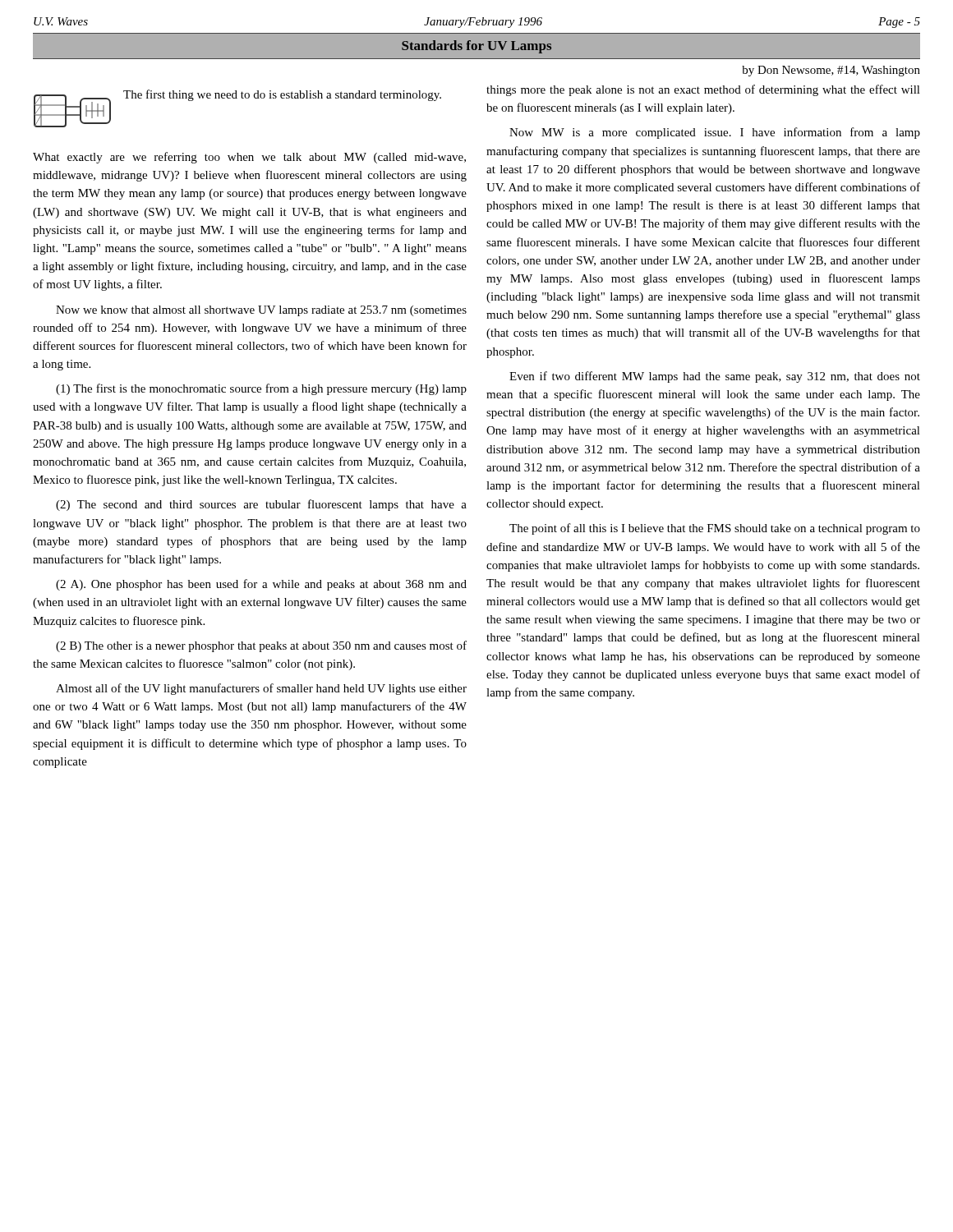Image resolution: width=953 pixels, height=1232 pixels.
Task: Point to "Standards for UV Lamps"
Action: click(x=476, y=46)
